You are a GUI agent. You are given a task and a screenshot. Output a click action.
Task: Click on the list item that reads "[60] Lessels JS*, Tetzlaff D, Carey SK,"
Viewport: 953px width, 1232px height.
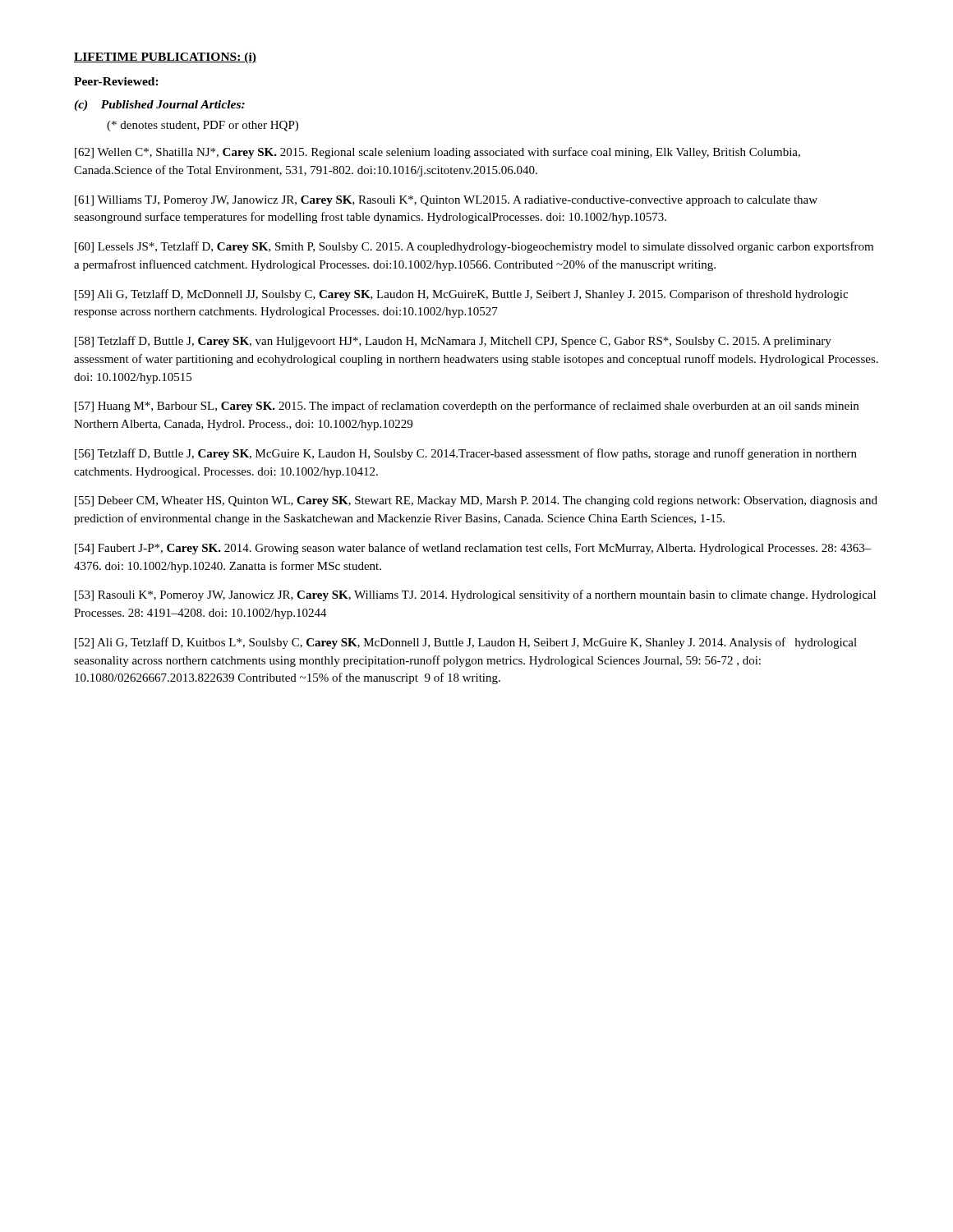[x=474, y=255]
